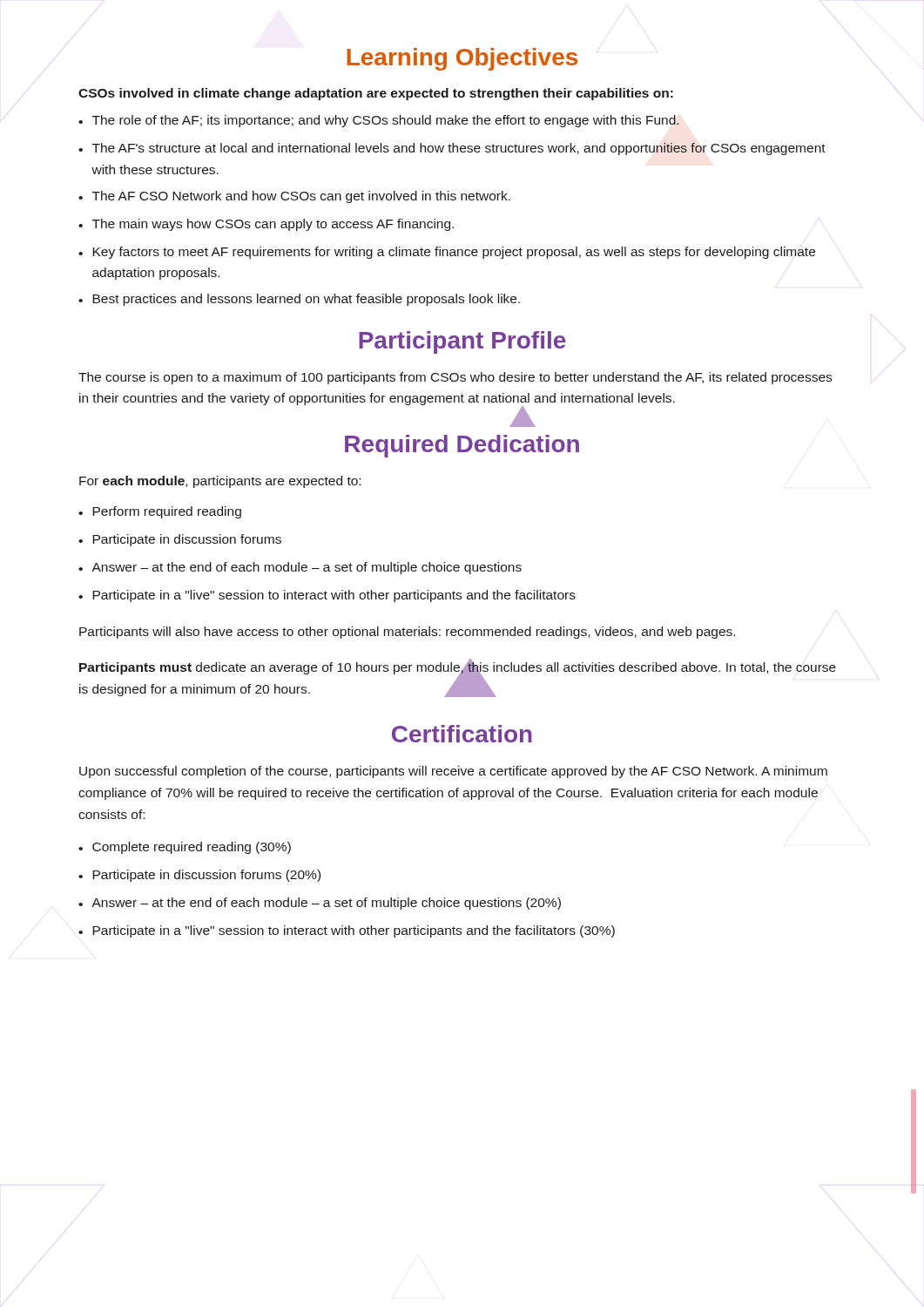The height and width of the screenshot is (1307, 924).
Task: Point to "• Participate in discussion forums (20%)"
Action: point(200,876)
